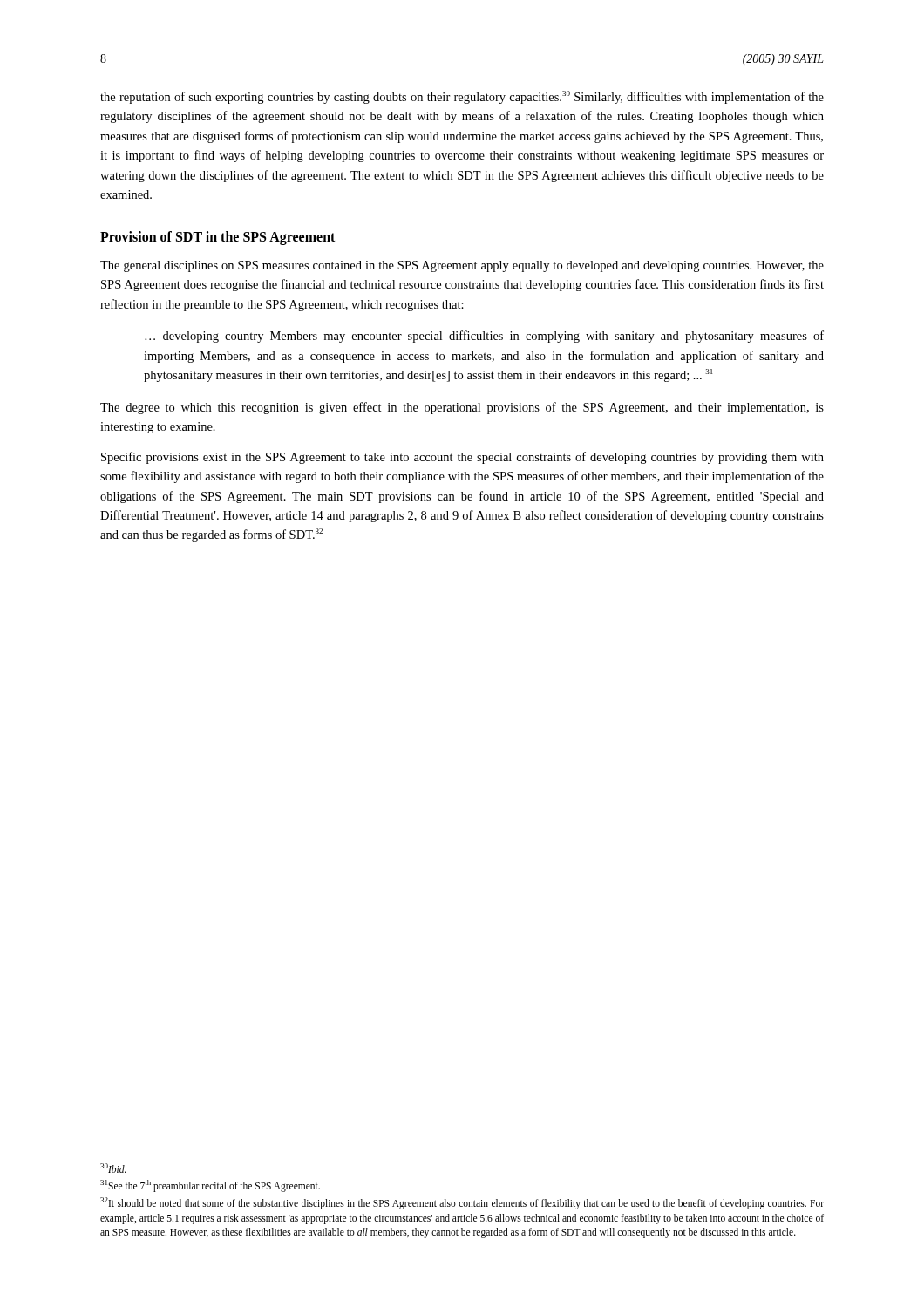This screenshot has width=924, height=1308.
Task: Locate the text block containing "The degree to which this recognition is given"
Action: pos(462,417)
